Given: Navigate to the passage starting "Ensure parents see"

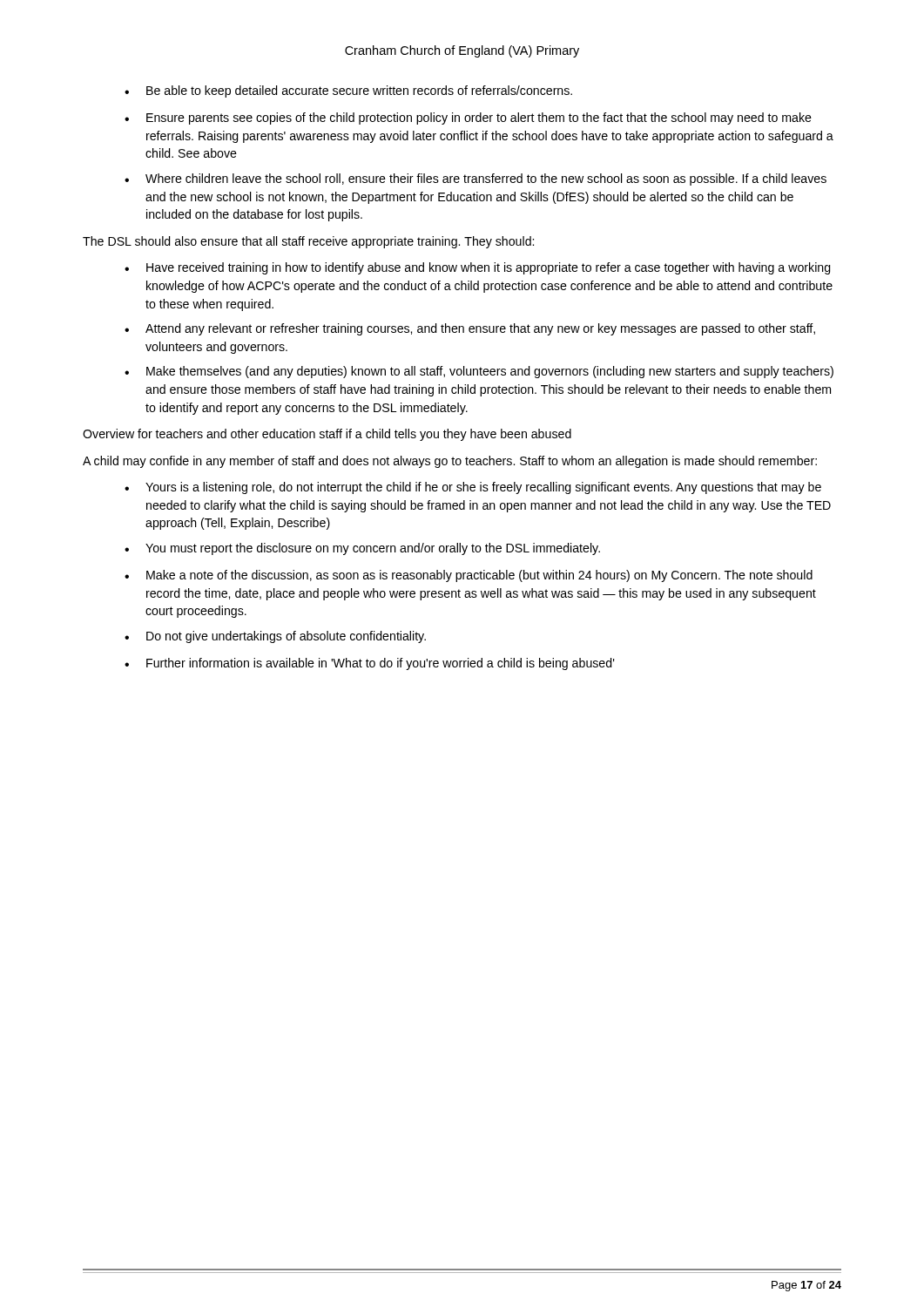Looking at the screenshot, I should pos(489,136).
